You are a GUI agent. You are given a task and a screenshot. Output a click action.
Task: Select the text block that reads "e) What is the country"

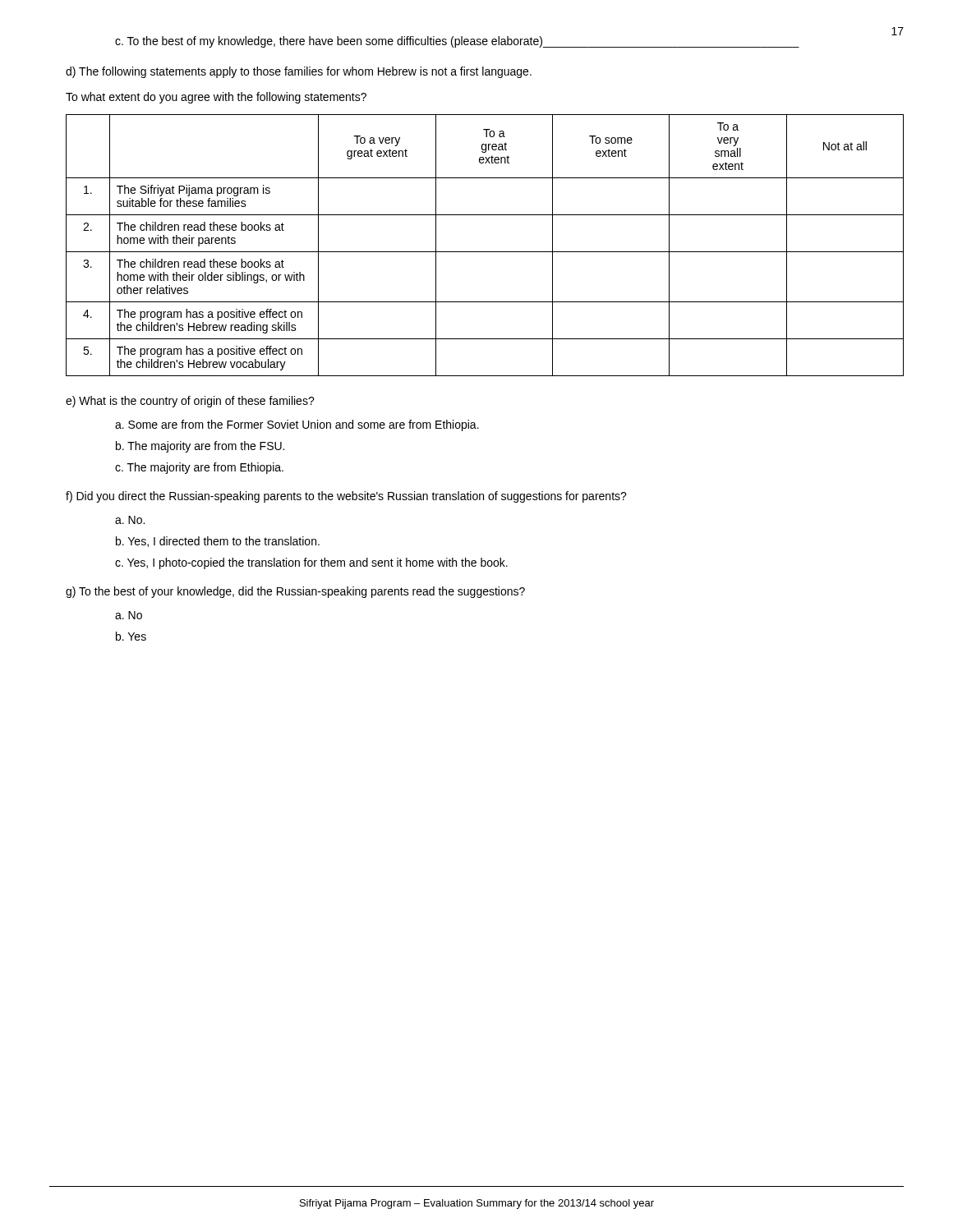[190, 401]
